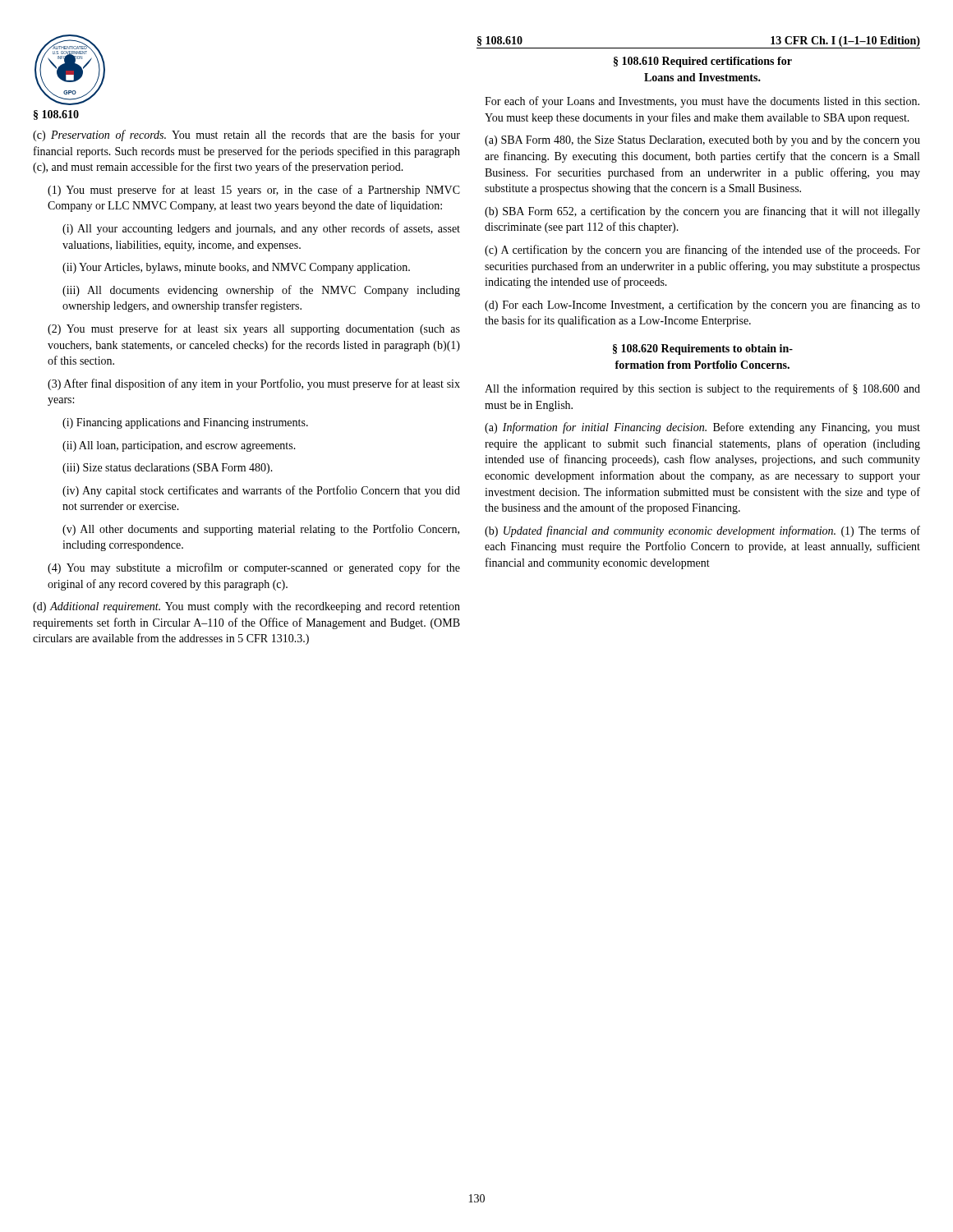Screen dimensions: 1232x953
Task: Find the section header with the text "§ 108.620 Requirements to obtain in-formation from"
Action: pos(702,357)
